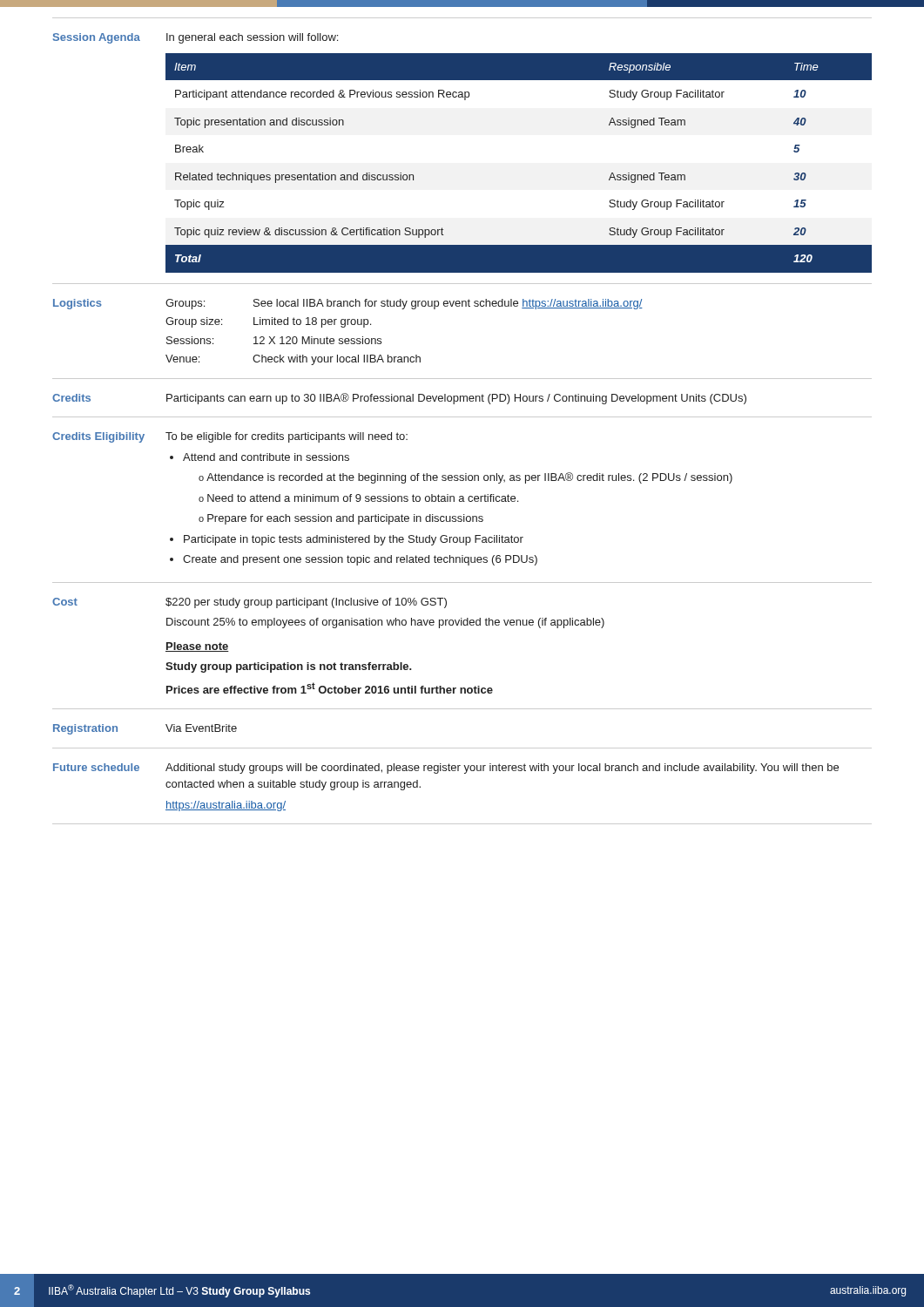
Task: Find the table
Action: [x=462, y=151]
